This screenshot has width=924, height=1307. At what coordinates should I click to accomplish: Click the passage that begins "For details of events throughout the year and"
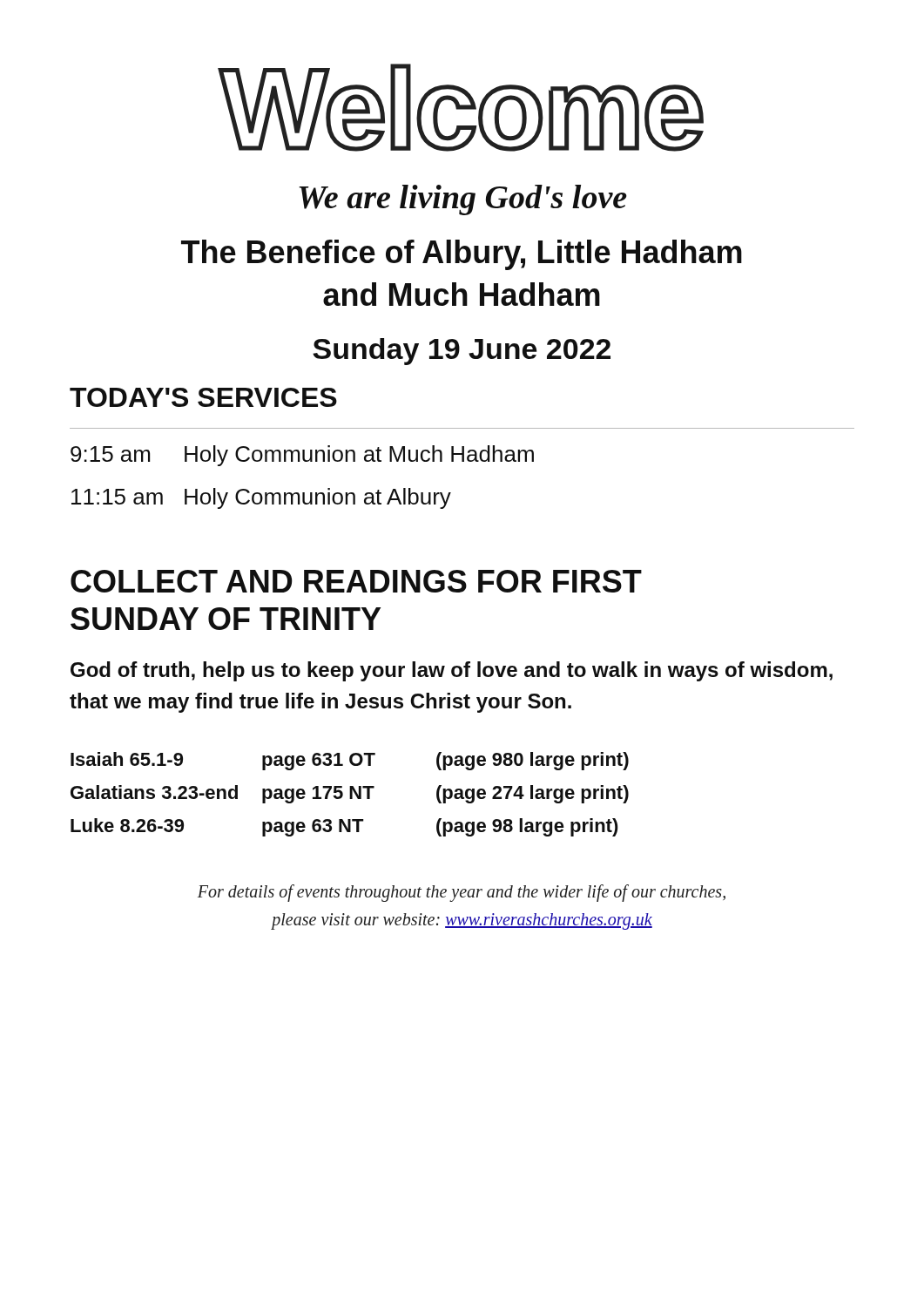(x=462, y=905)
